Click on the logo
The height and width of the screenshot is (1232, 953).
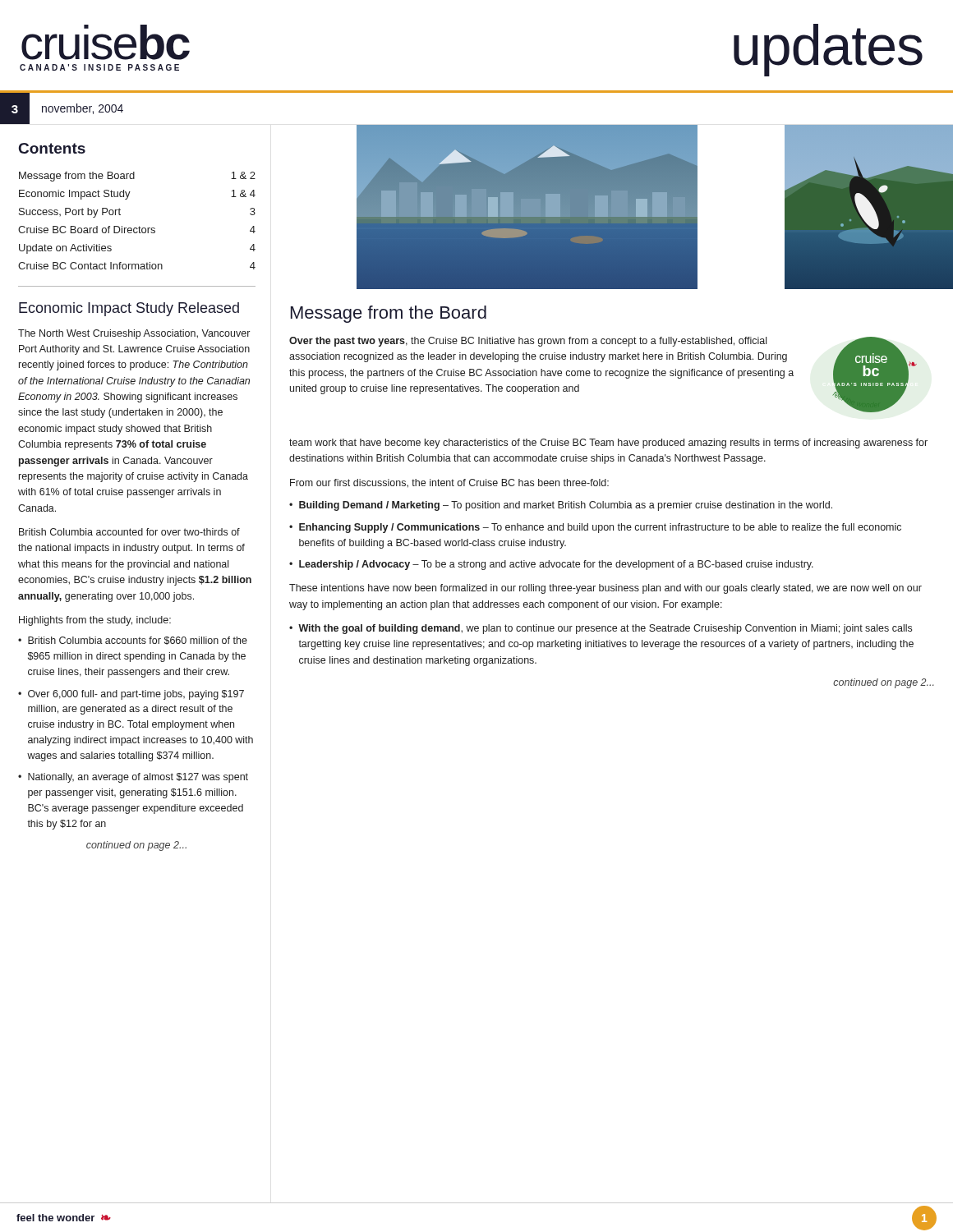(871, 380)
